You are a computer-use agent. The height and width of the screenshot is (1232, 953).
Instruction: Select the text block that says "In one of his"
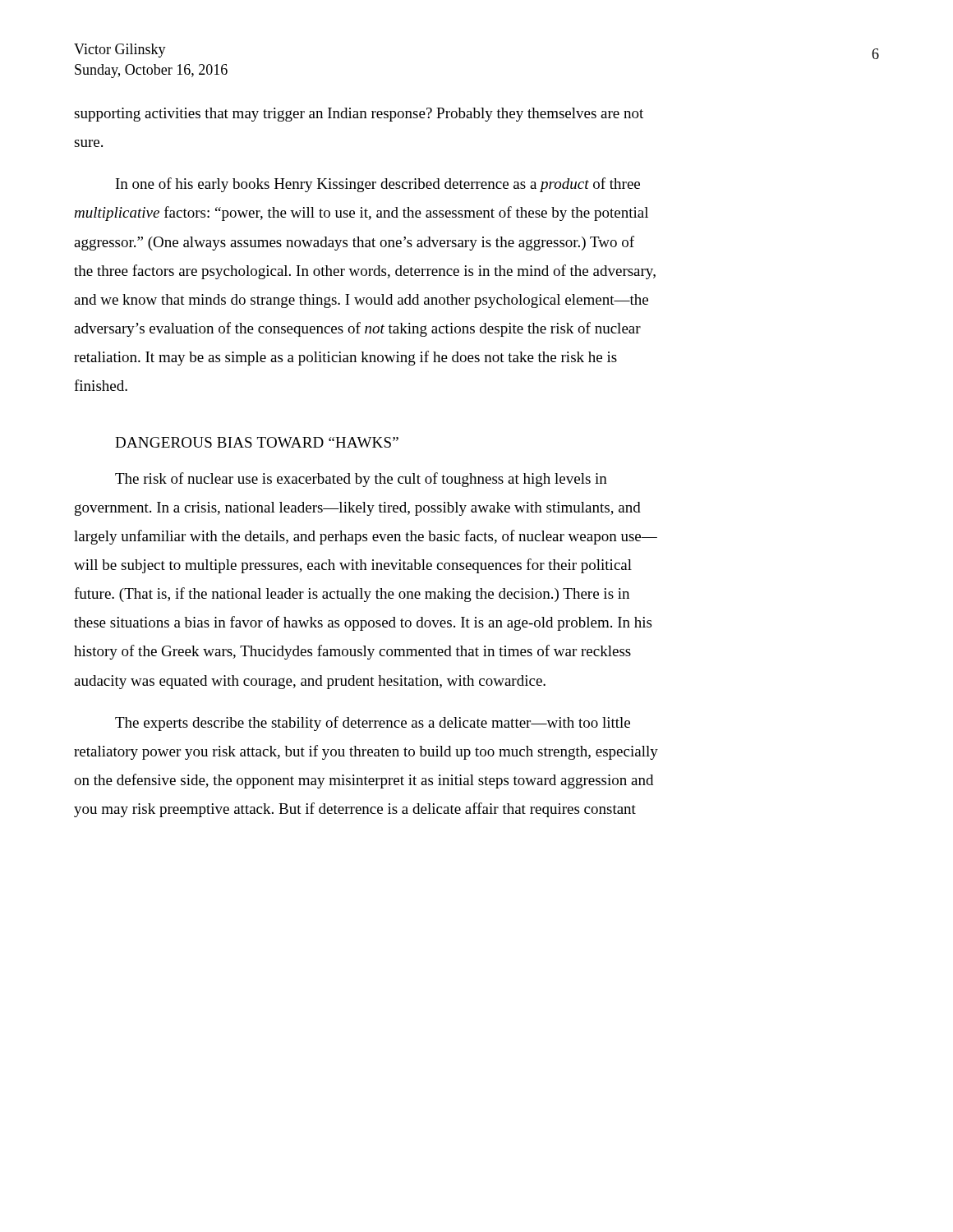point(378,184)
